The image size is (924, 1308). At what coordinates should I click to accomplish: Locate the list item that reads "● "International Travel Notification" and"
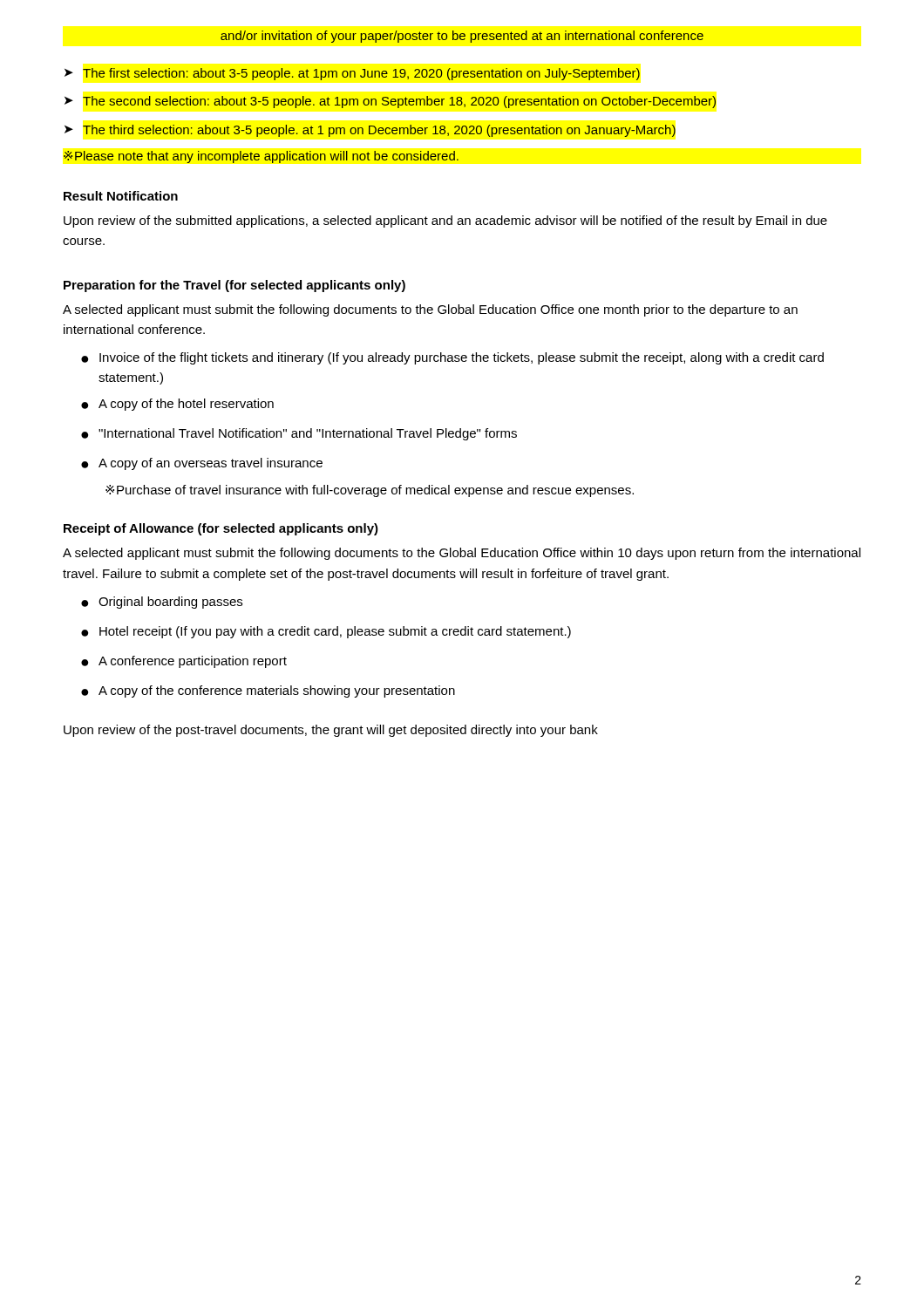(299, 435)
